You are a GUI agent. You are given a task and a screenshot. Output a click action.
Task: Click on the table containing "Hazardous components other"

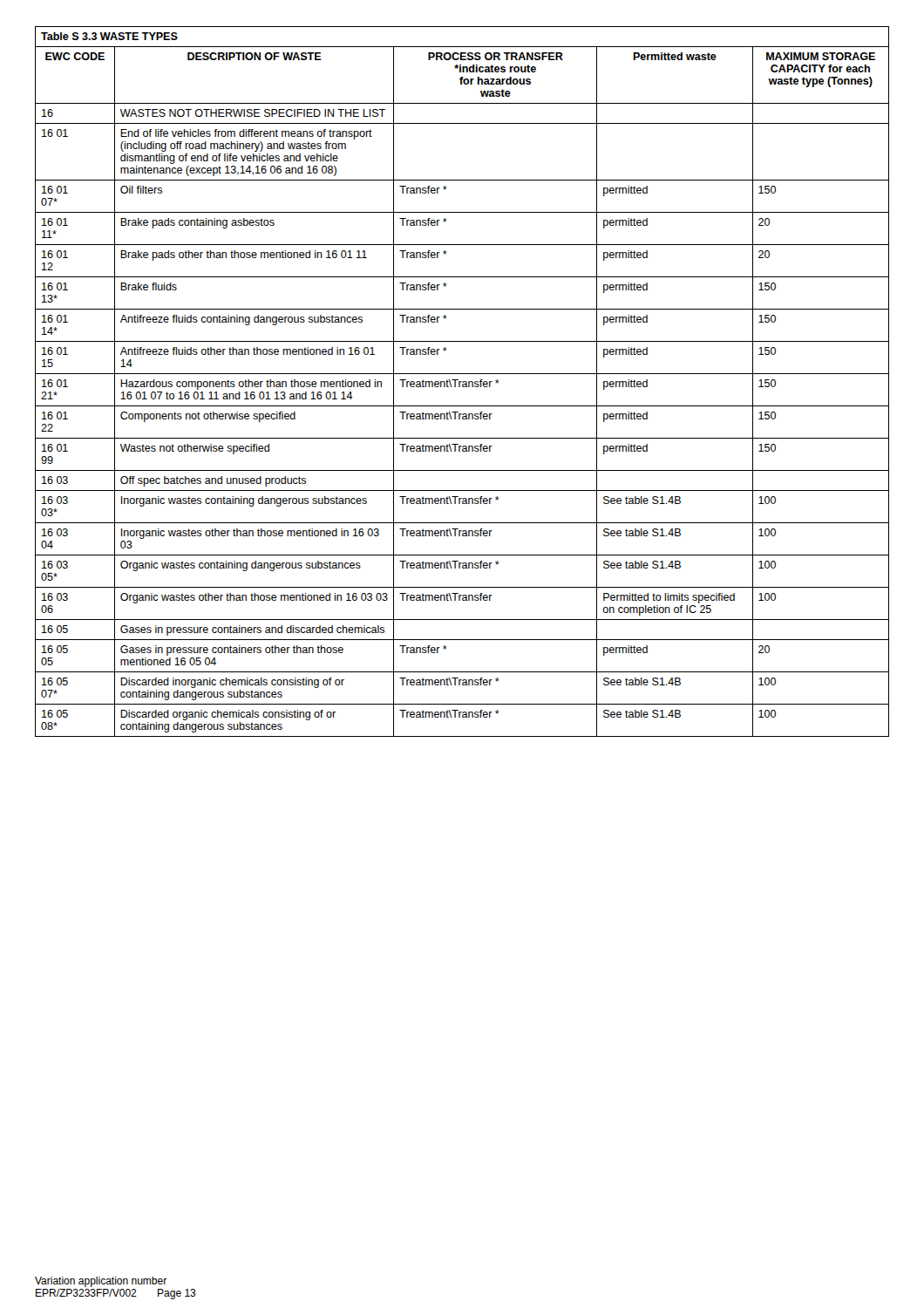pos(462,381)
